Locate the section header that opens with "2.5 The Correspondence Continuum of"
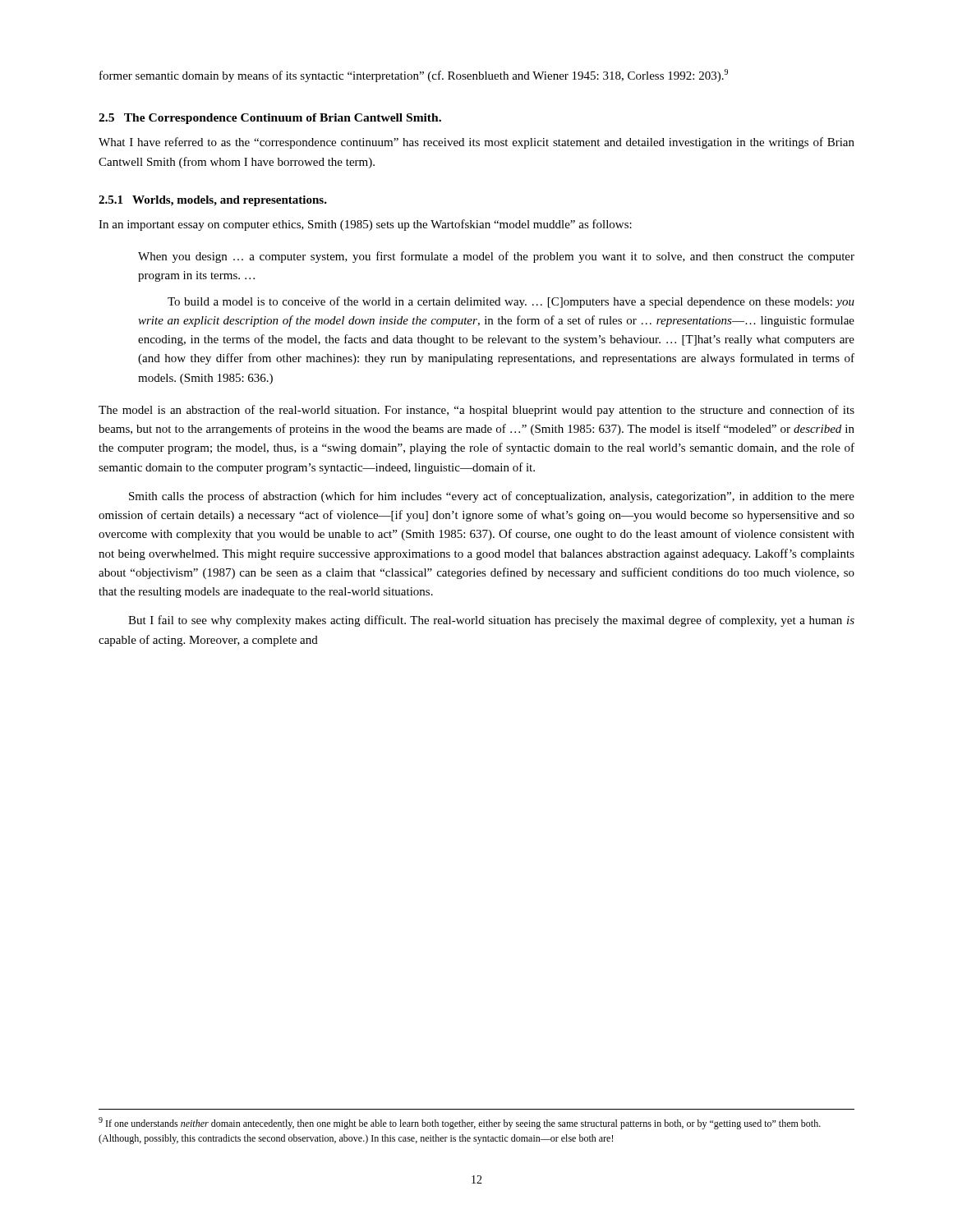The height and width of the screenshot is (1232, 953). (x=270, y=117)
